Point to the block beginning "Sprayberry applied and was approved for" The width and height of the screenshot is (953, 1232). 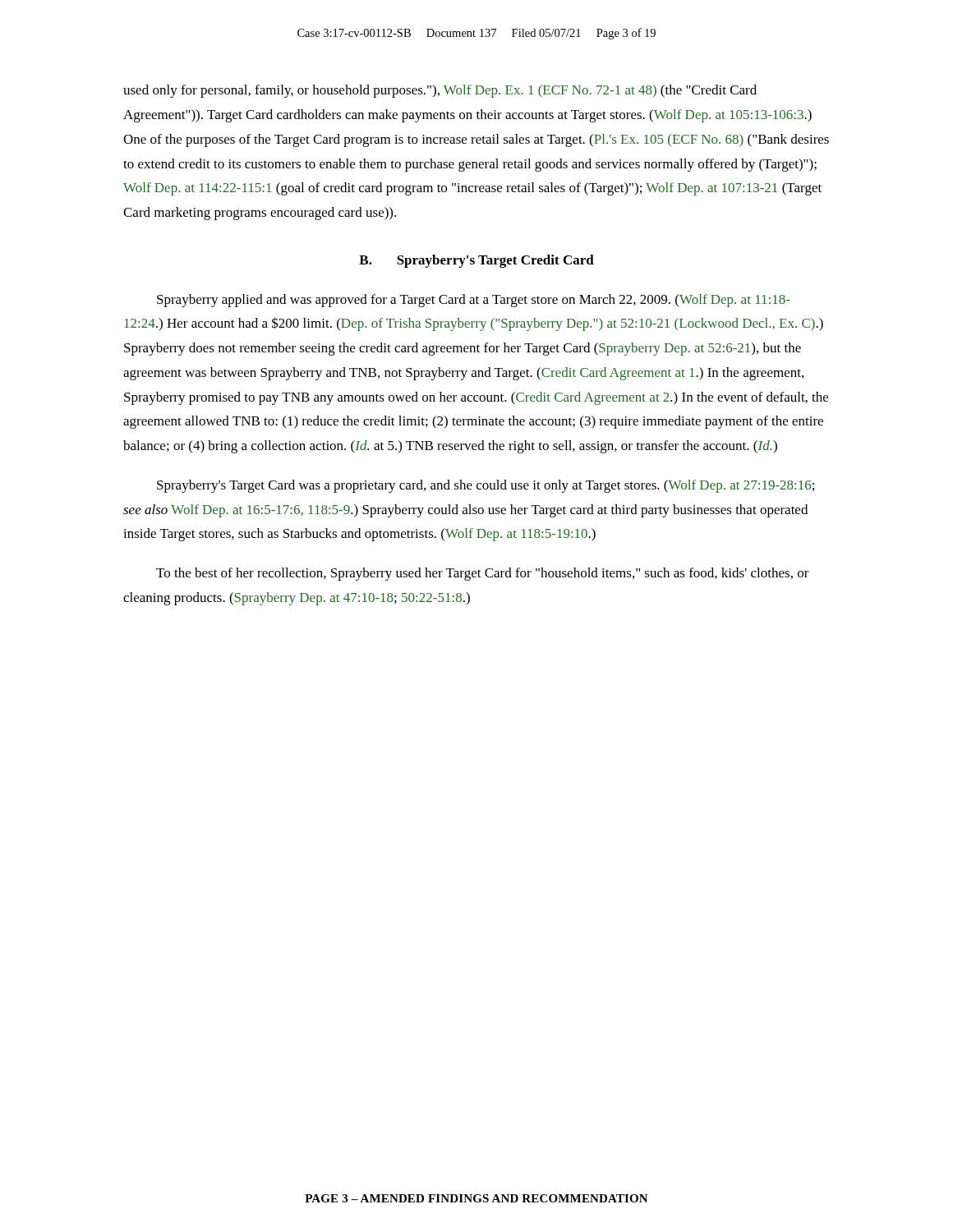(476, 372)
